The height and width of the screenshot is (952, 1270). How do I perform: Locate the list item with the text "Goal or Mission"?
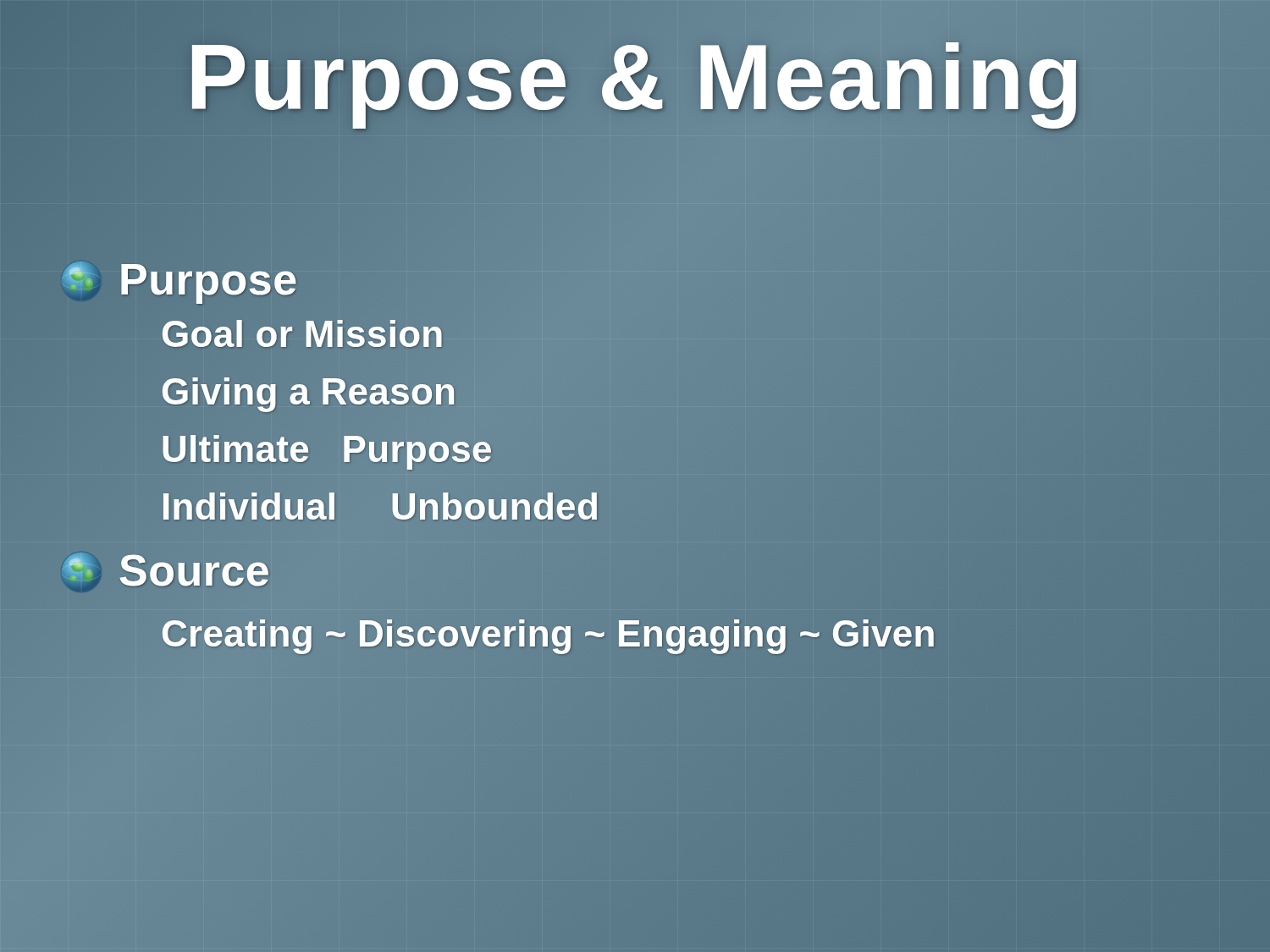pos(303,334)
